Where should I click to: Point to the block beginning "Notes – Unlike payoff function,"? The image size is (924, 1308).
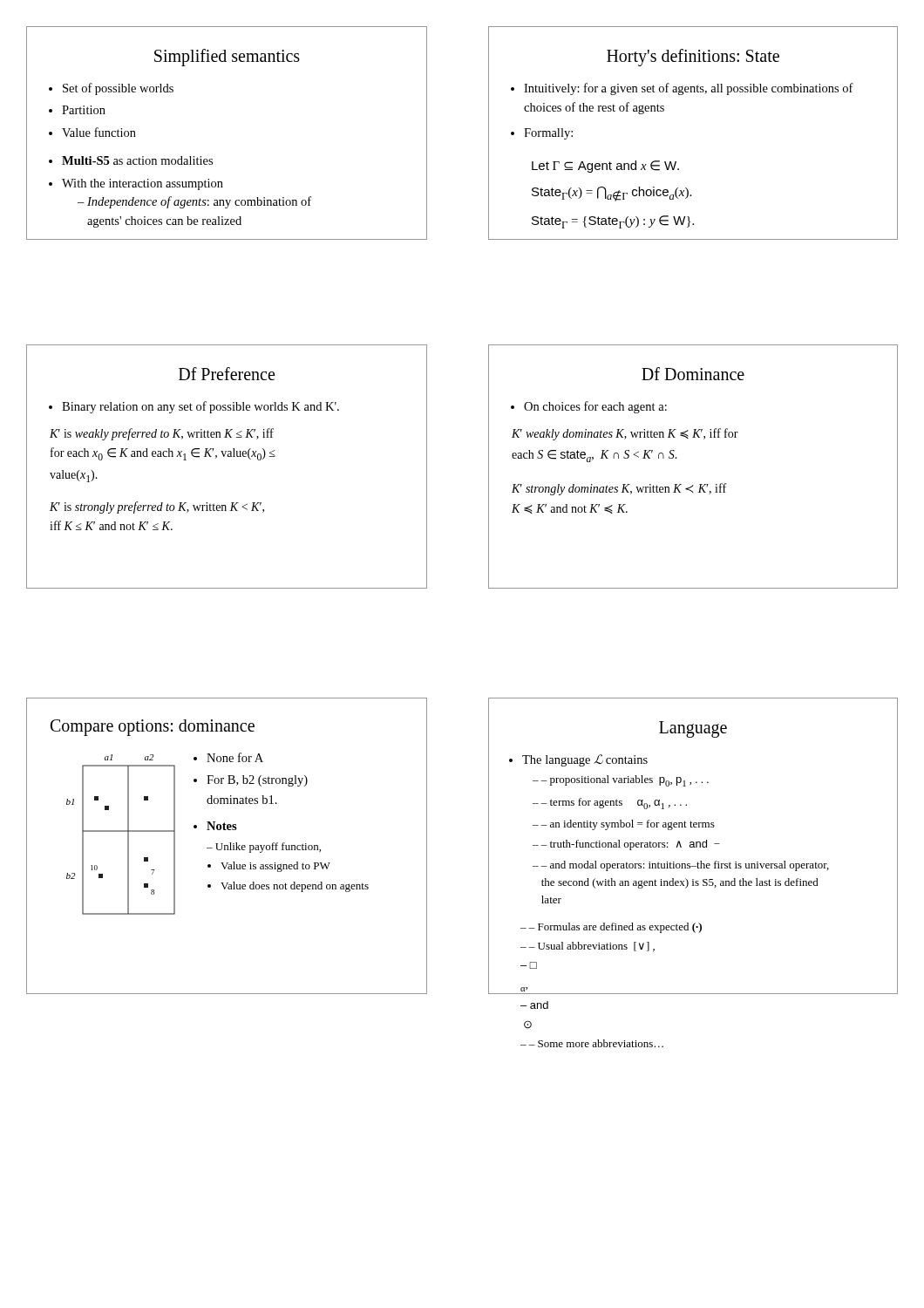pyautogui.click(x=307, y=857)
